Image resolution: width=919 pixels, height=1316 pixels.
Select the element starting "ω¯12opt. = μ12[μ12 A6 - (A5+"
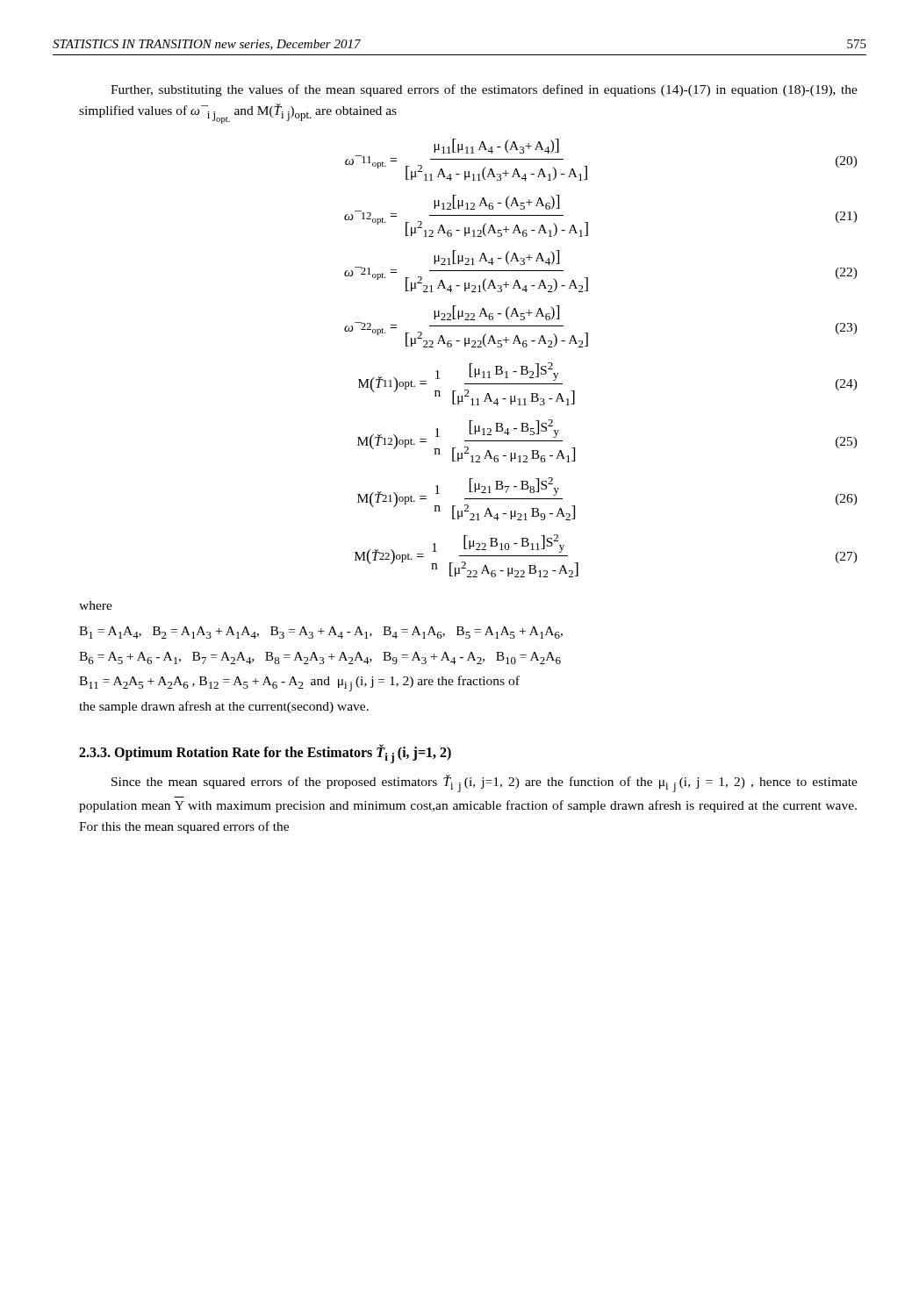click(x=468, y=216)
